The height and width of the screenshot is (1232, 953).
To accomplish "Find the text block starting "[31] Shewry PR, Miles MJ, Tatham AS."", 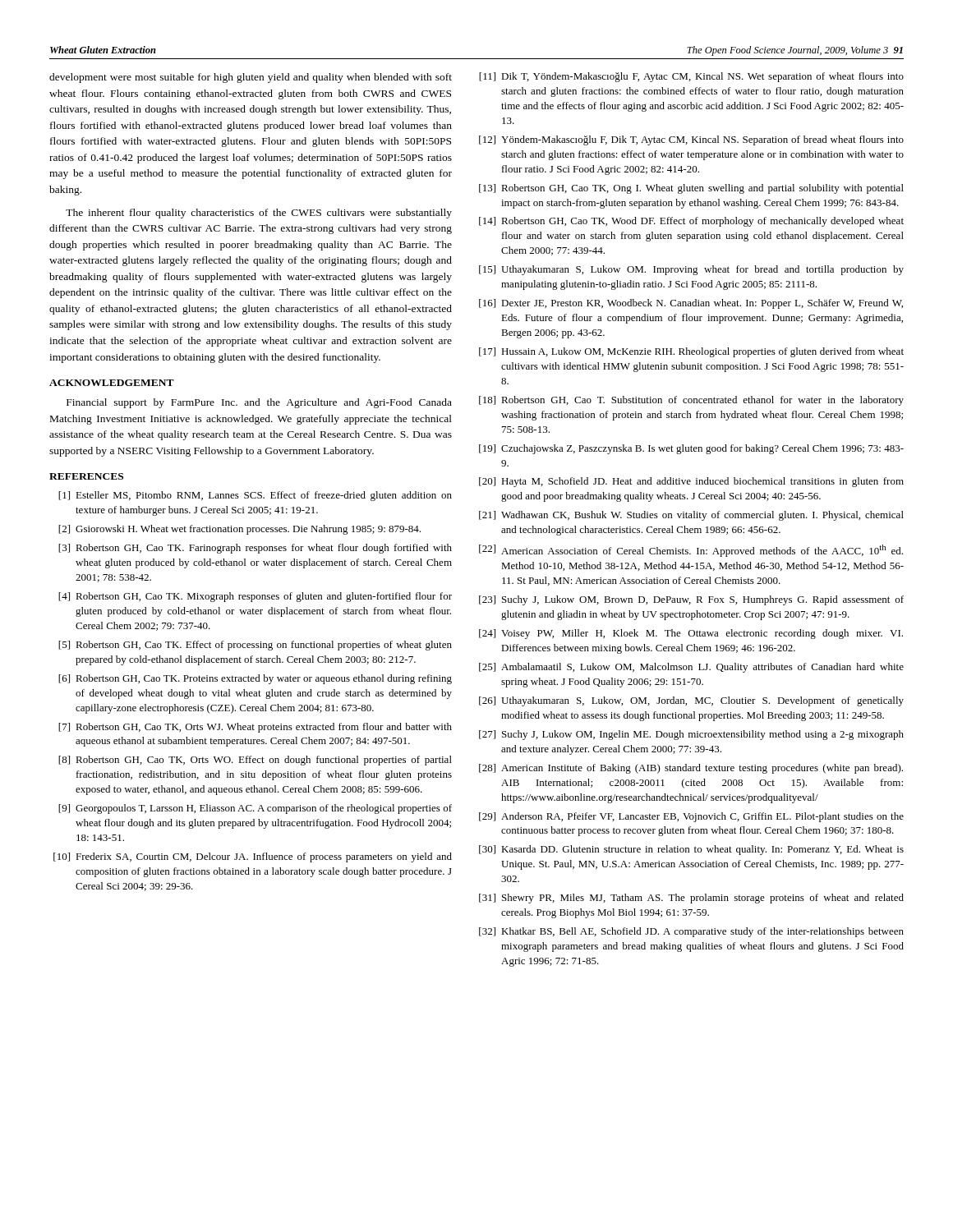I will coord(689,905).
